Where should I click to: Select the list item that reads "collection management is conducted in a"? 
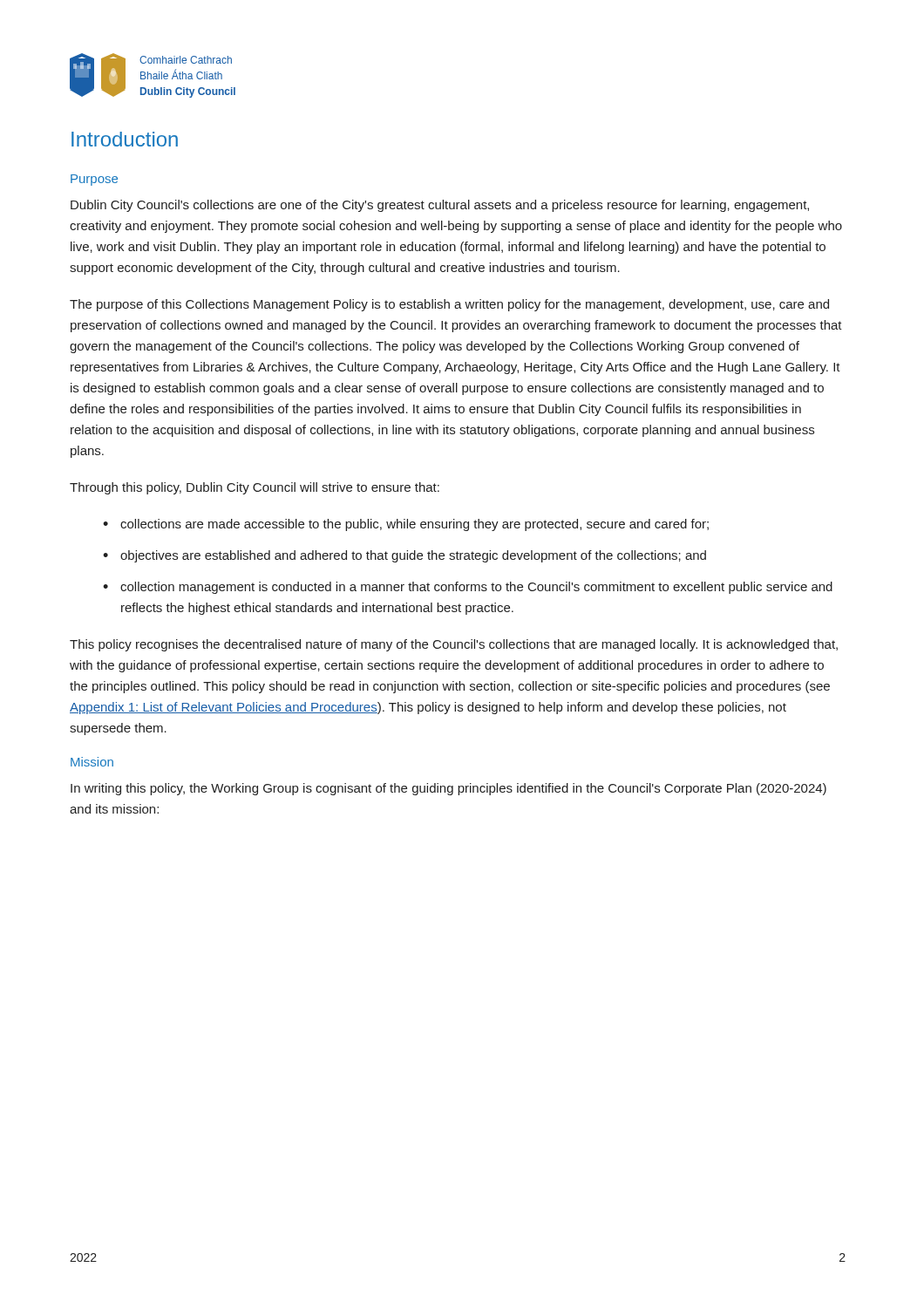pos(477,597)
